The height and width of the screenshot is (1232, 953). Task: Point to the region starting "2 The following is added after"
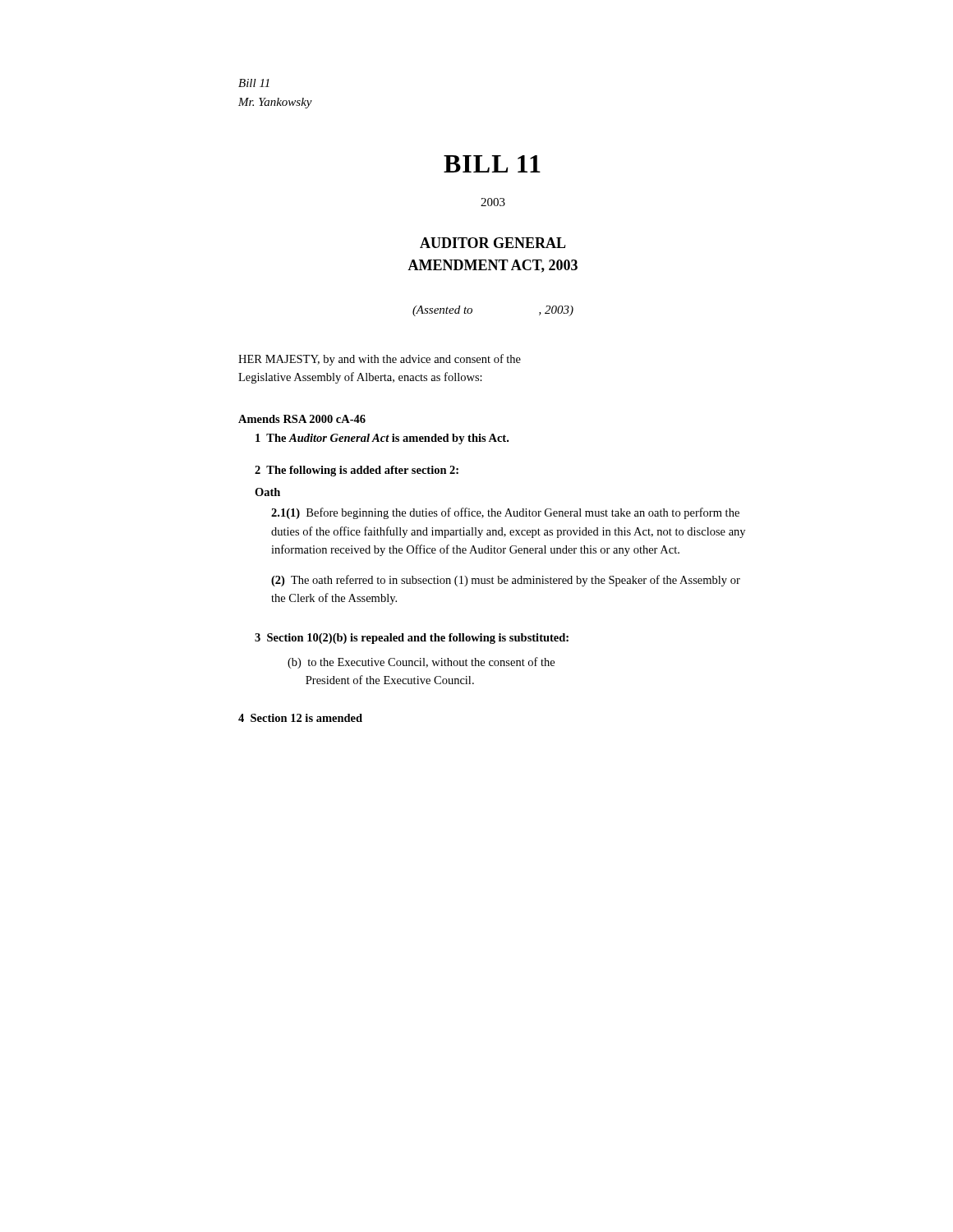click(x=357, y=470)
